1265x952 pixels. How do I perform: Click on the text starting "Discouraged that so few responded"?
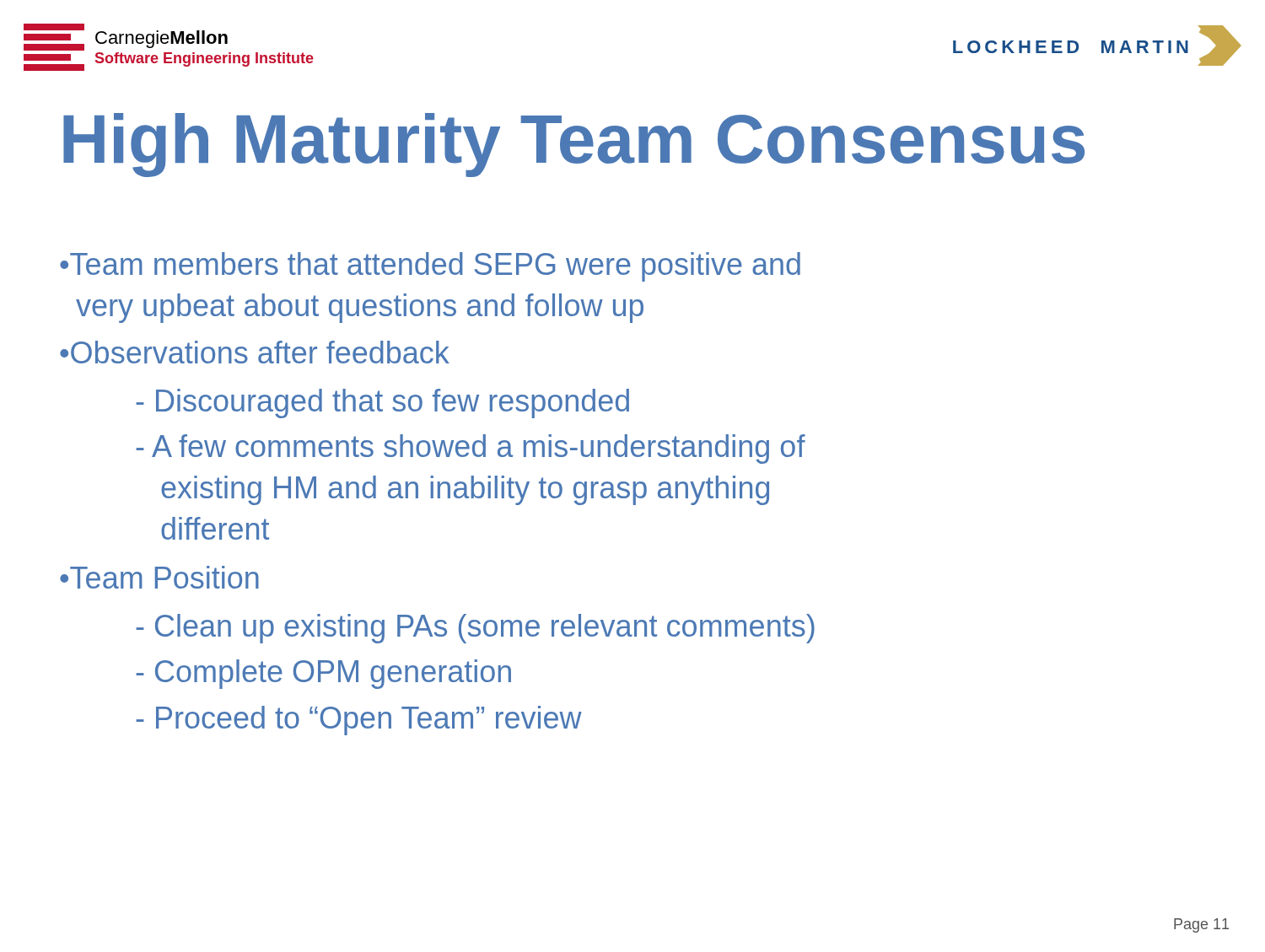tap(383, 401)
